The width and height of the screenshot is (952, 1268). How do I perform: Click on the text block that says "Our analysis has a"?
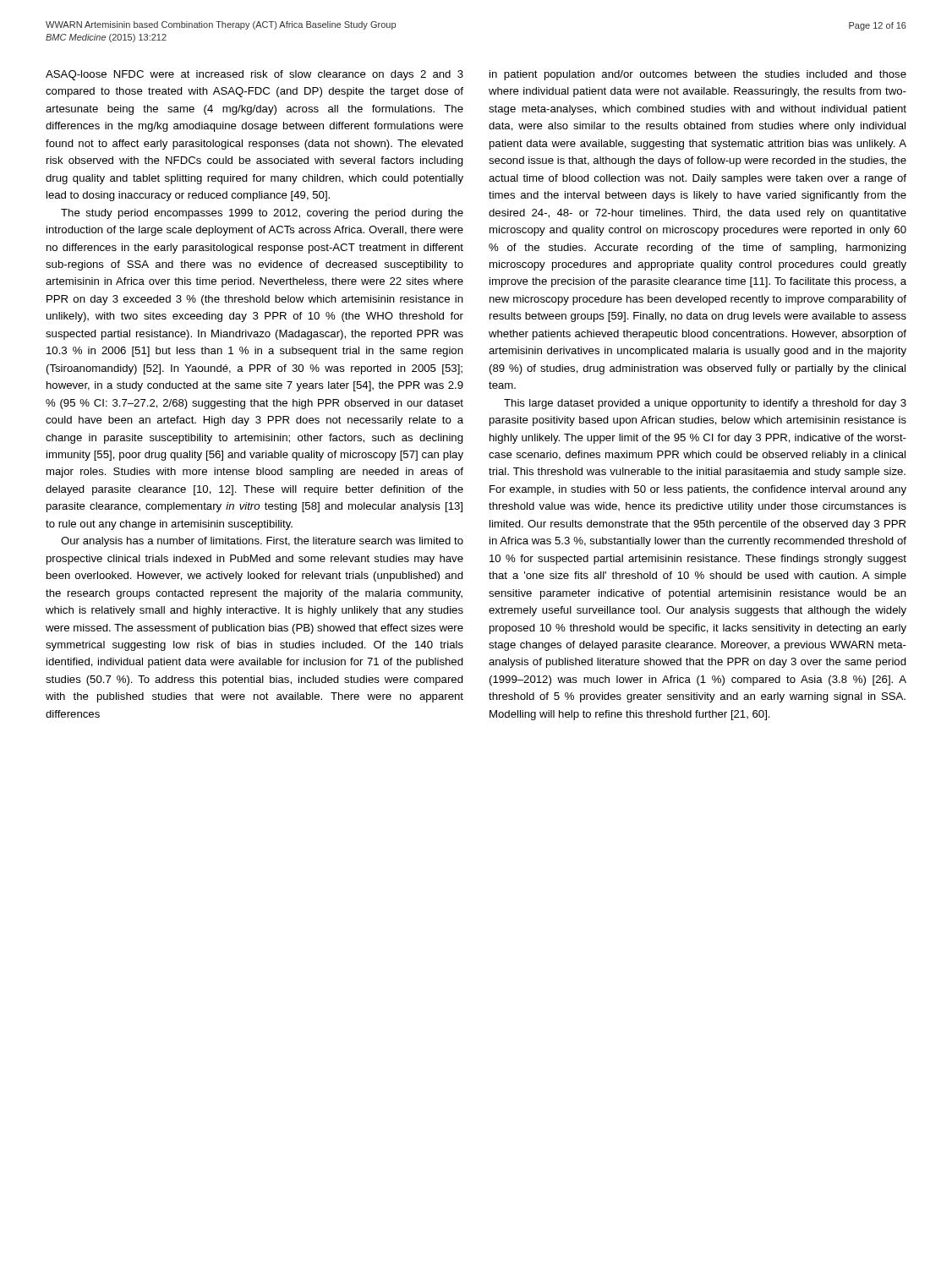coord(255,628)
